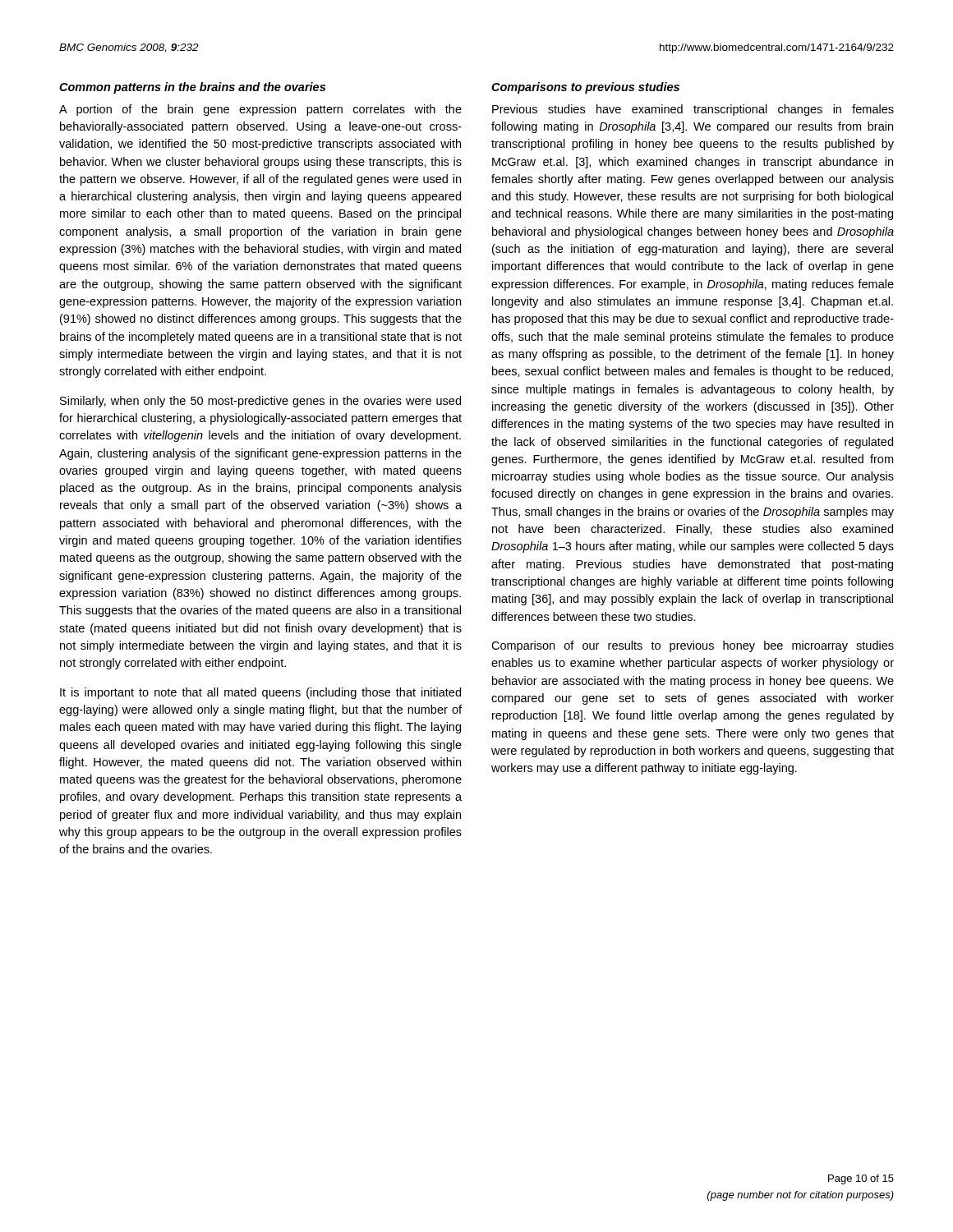Point to the region starting "A portion of the brain gene expression"
Image resolution: width=953 pixels, height=1232 pixels.
pos(260,240)
